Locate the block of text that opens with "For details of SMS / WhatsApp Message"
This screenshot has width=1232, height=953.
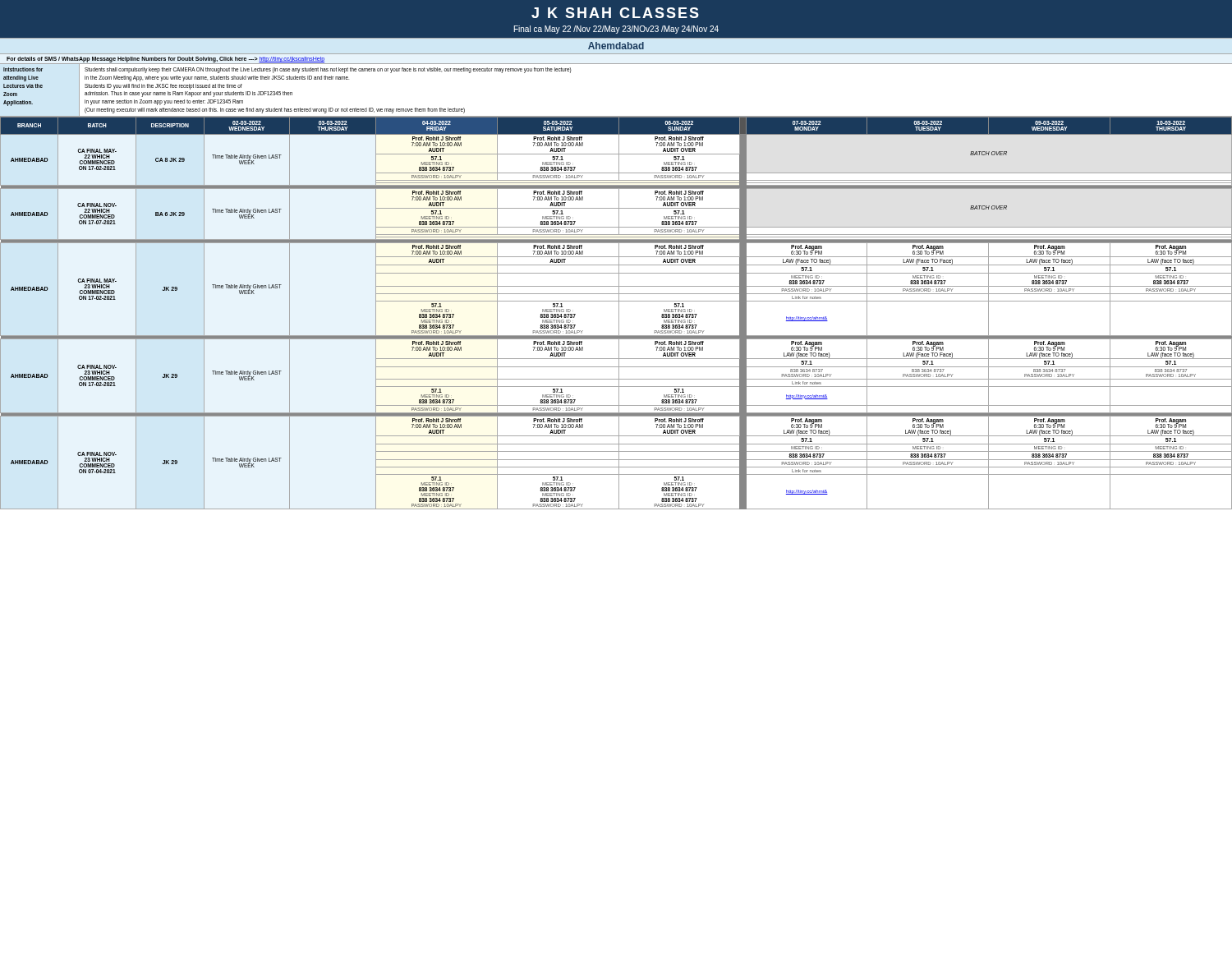coord(166,59)
